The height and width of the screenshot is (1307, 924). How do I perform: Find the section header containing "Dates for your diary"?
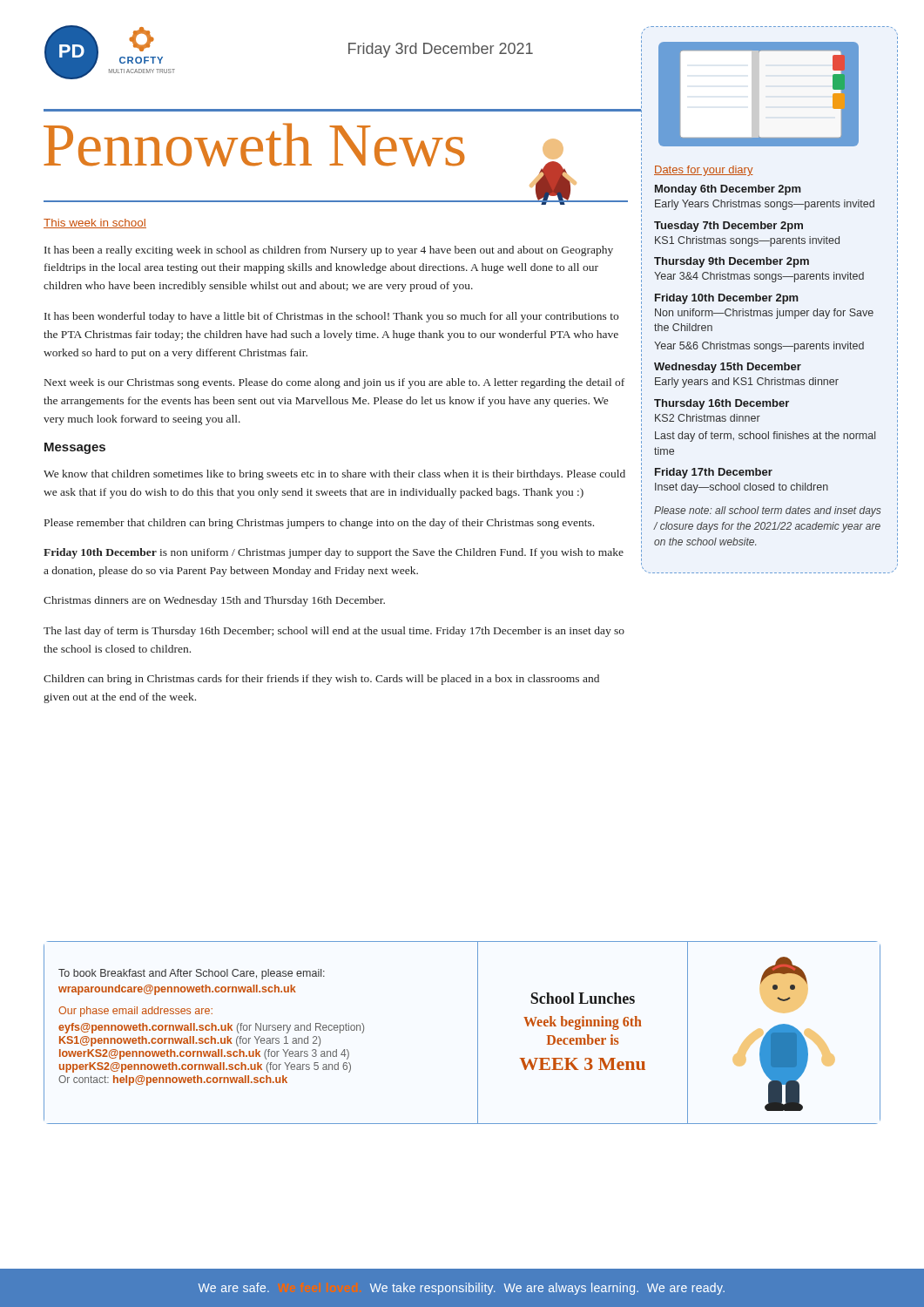tap(704, 171)
